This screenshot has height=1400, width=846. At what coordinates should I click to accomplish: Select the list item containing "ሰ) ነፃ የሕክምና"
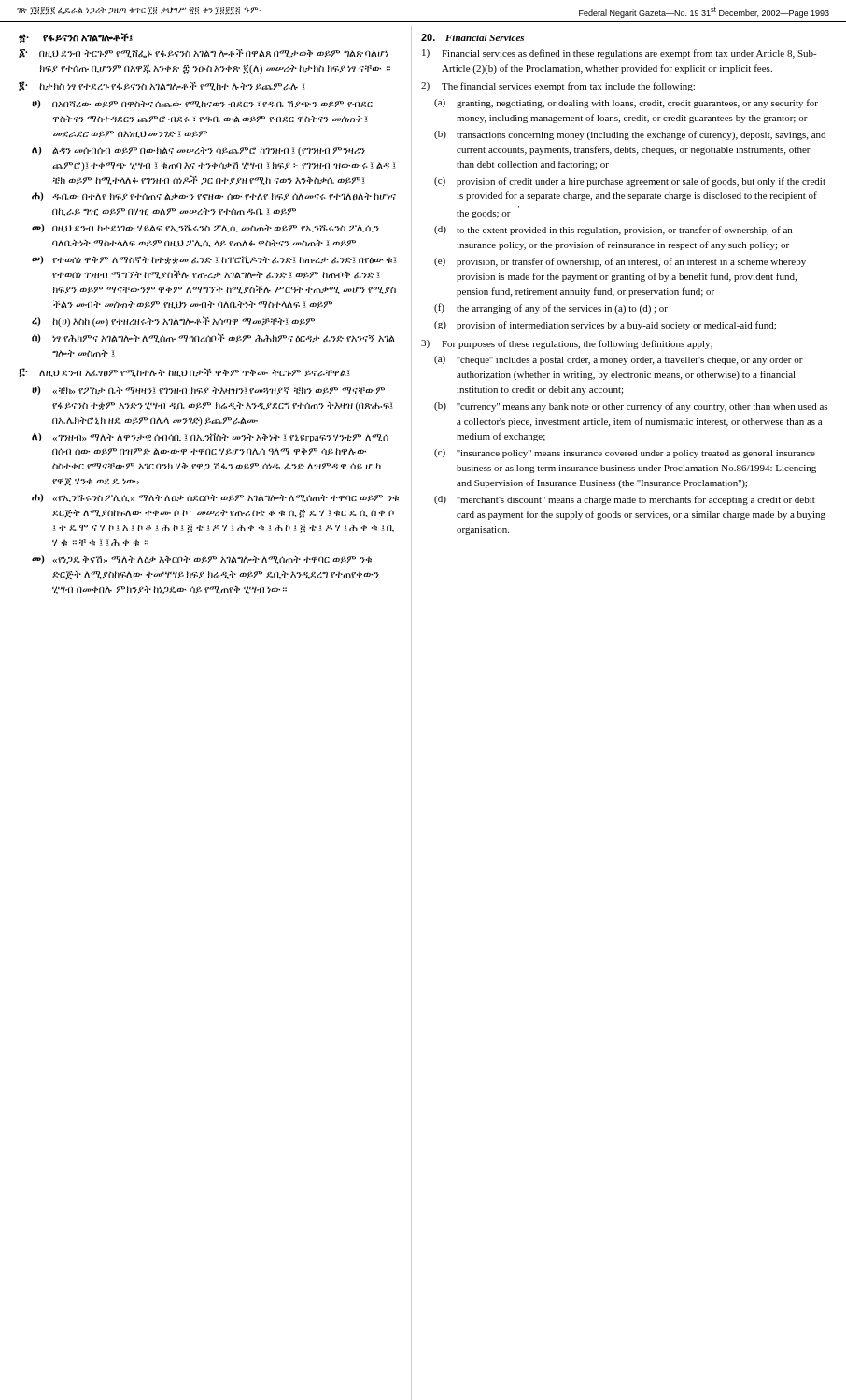216,346
